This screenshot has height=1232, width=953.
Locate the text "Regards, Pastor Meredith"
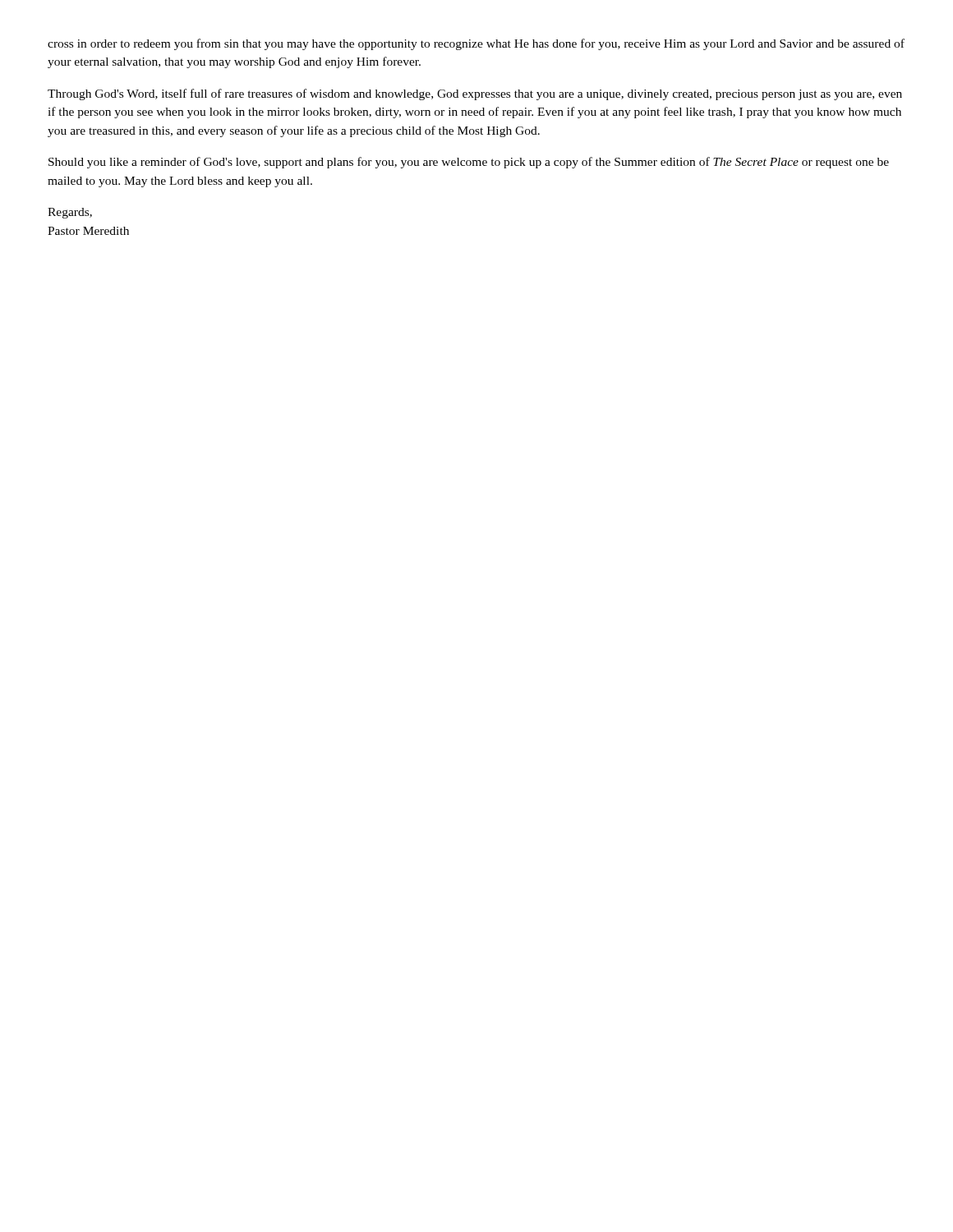pos(88,221)
